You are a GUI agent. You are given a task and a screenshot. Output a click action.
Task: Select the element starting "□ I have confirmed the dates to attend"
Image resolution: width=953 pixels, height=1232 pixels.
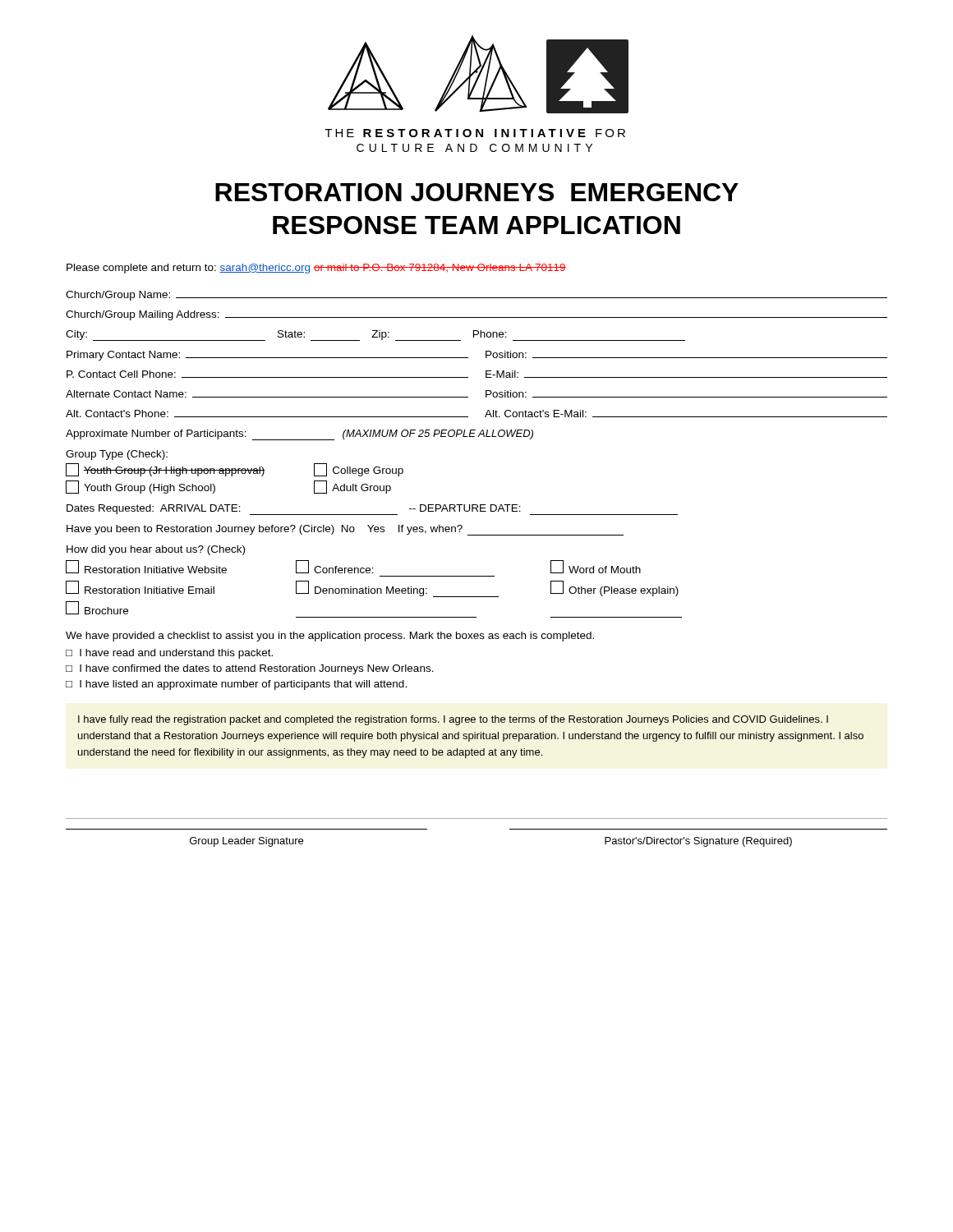250,668
